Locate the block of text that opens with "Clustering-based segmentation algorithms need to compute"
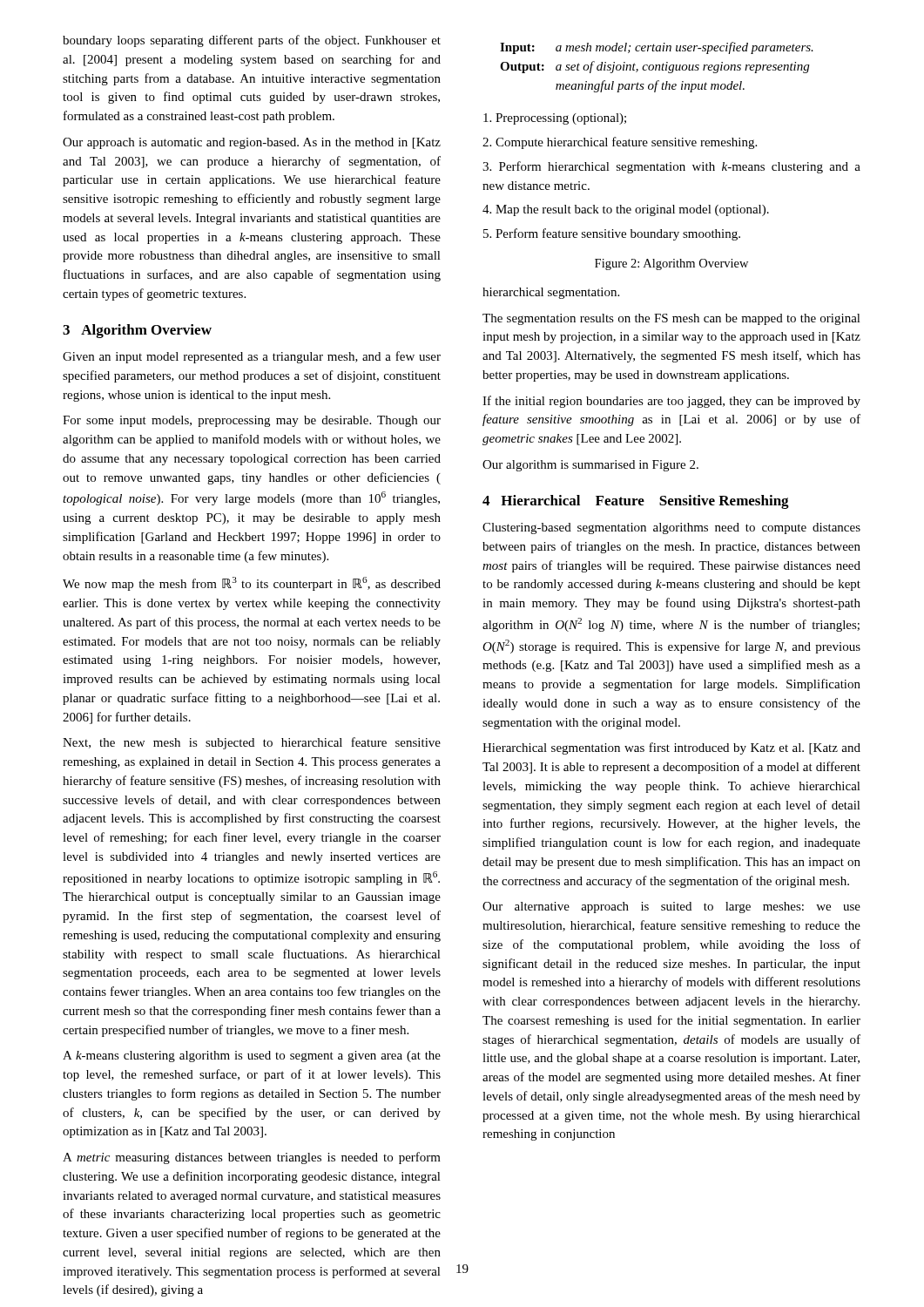 pyautogui.click(x=671, y=831)
